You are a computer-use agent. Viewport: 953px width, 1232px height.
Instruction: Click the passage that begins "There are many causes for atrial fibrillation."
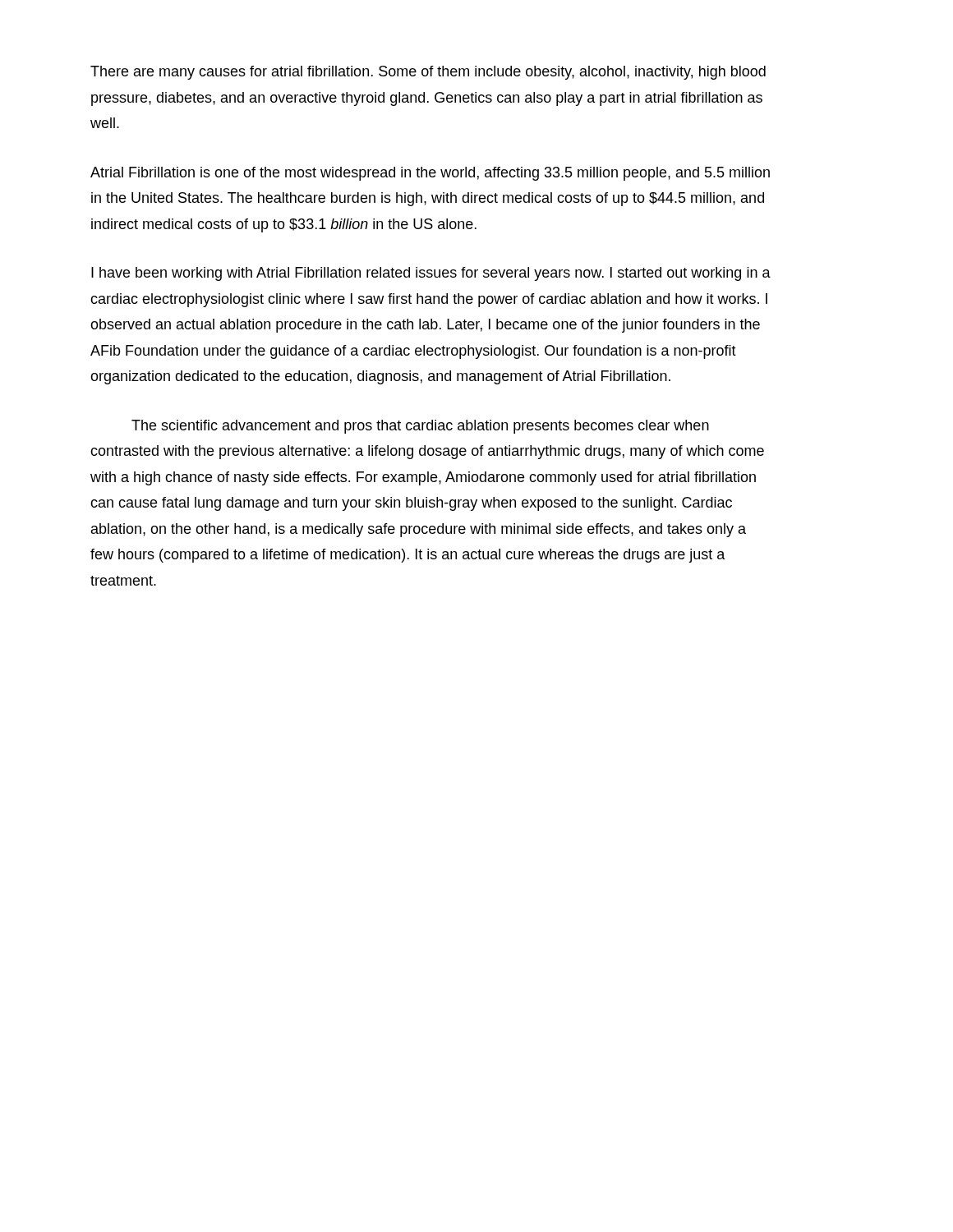428,97
